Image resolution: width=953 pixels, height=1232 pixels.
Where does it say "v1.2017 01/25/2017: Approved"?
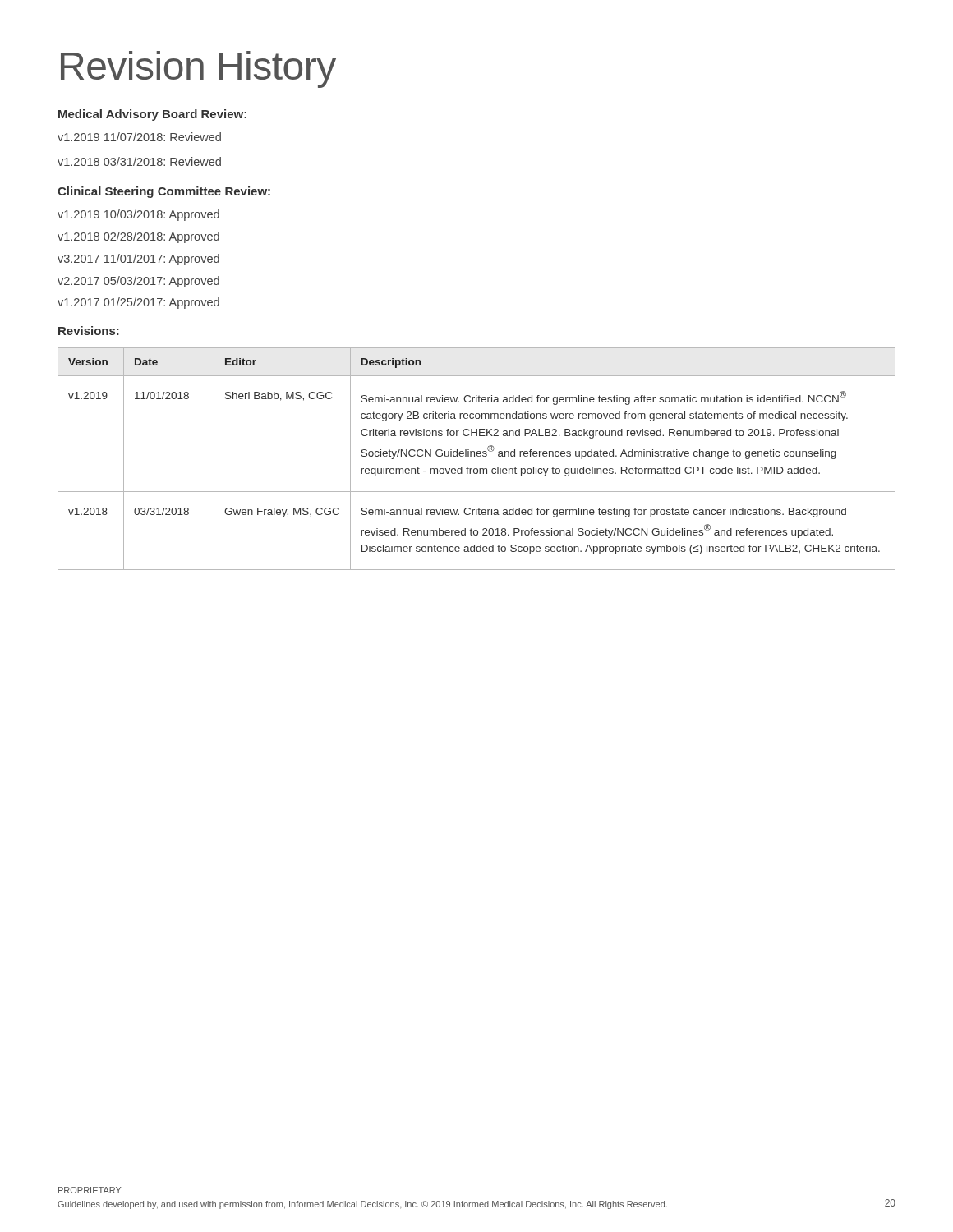pos(139,303)
